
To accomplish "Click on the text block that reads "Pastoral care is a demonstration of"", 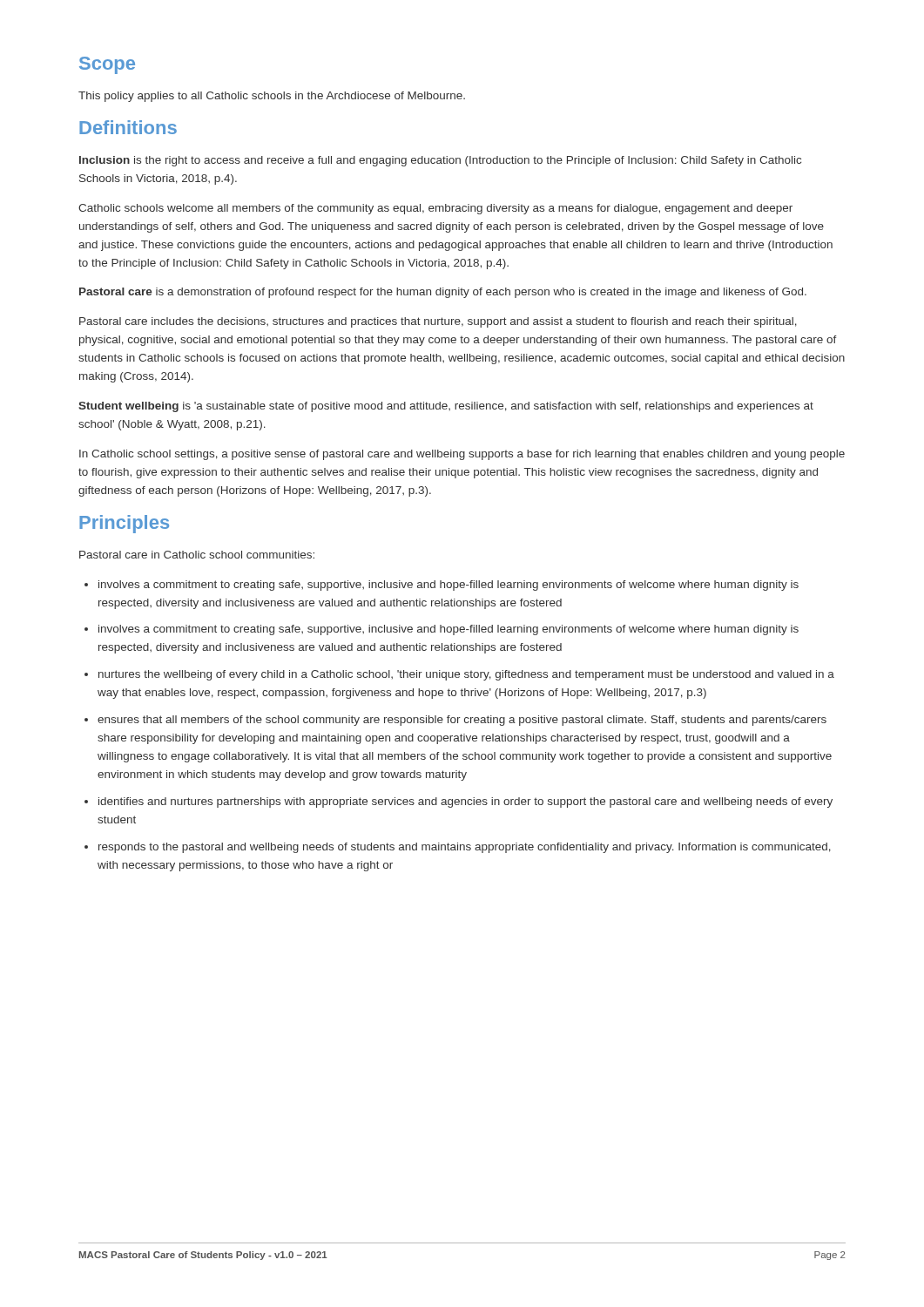I will (462, 293).
